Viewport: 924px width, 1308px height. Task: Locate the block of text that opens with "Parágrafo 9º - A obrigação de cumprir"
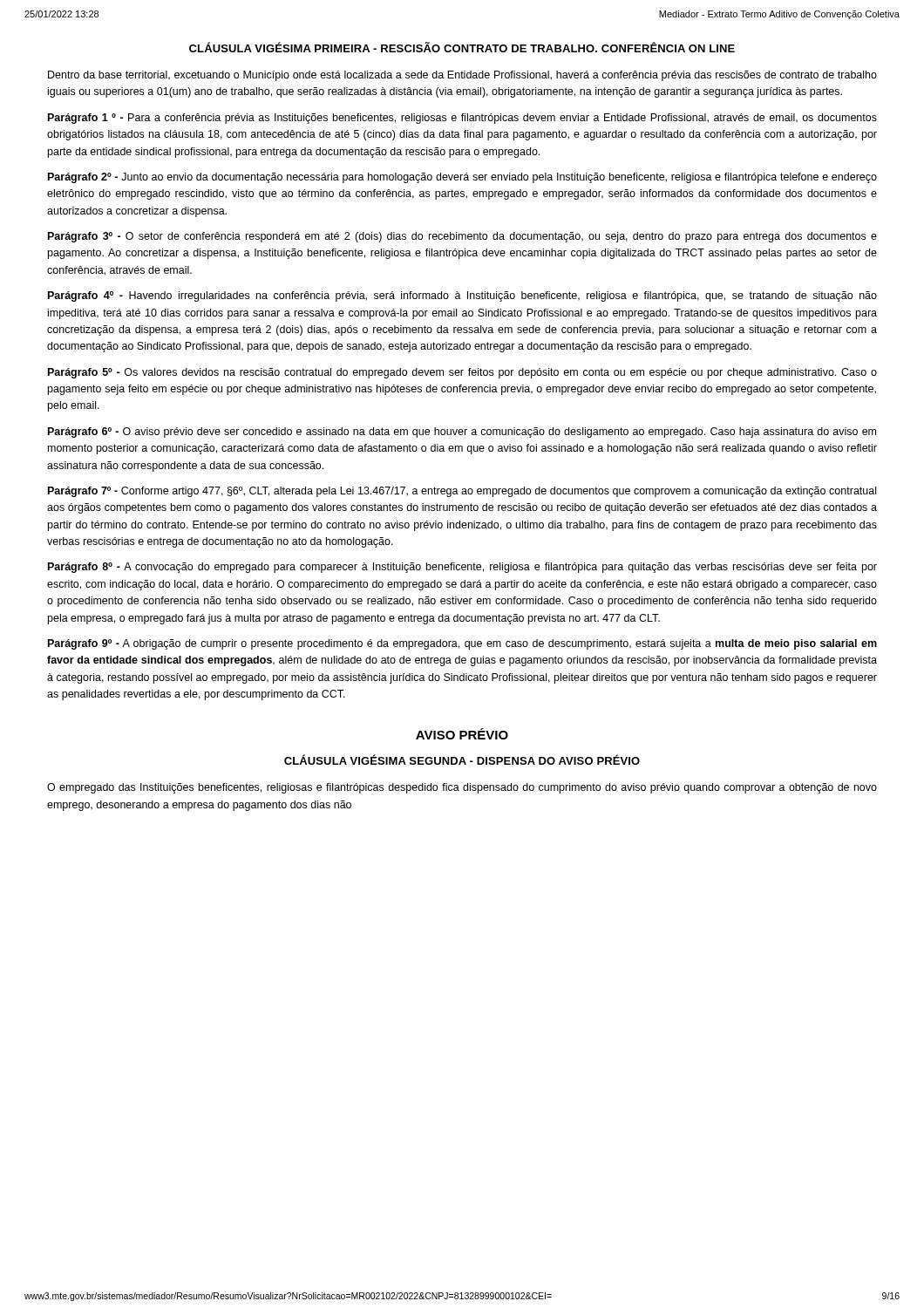point(462,669)
